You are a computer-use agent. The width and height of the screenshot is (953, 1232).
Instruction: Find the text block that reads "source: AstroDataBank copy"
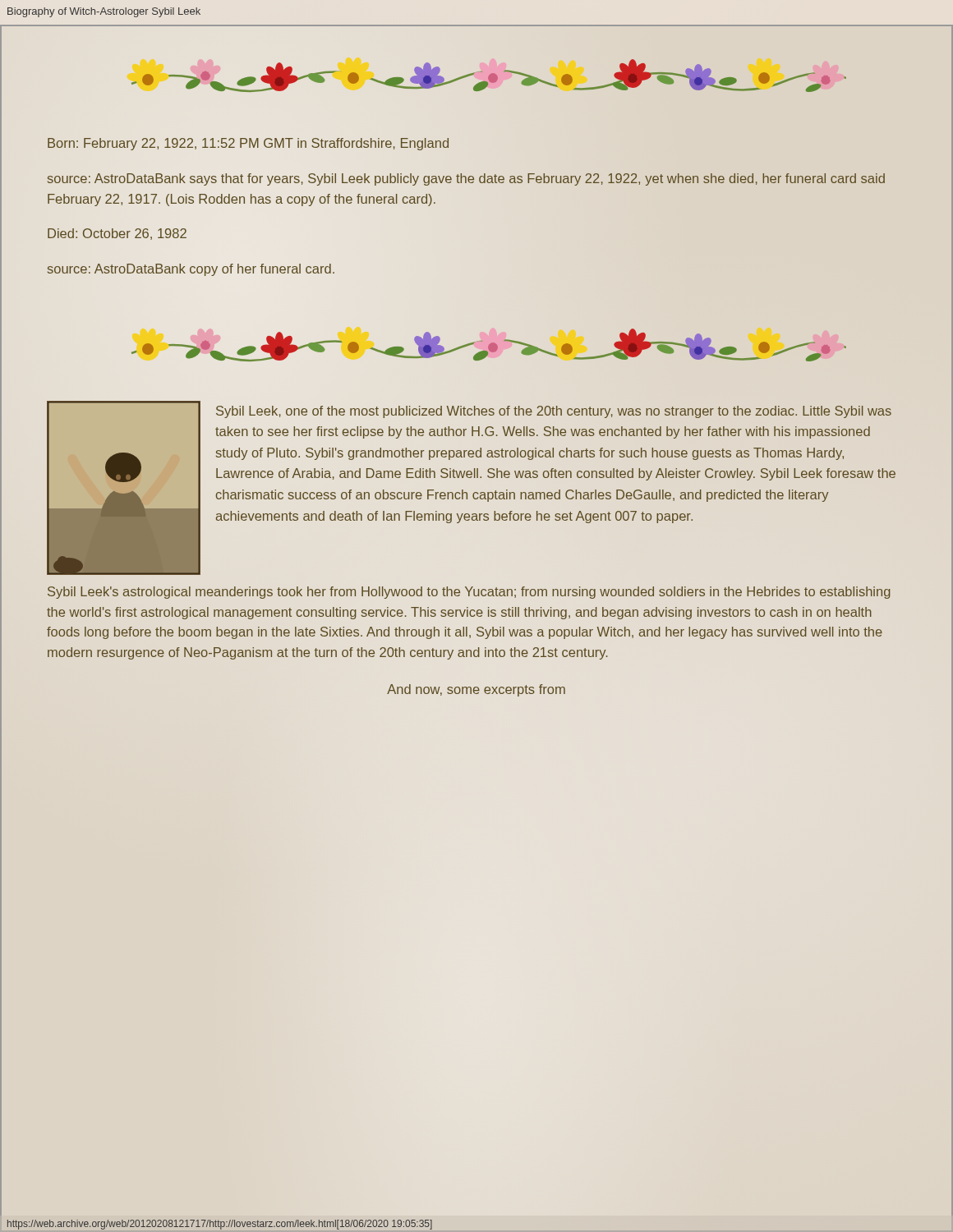coord(191,269)
